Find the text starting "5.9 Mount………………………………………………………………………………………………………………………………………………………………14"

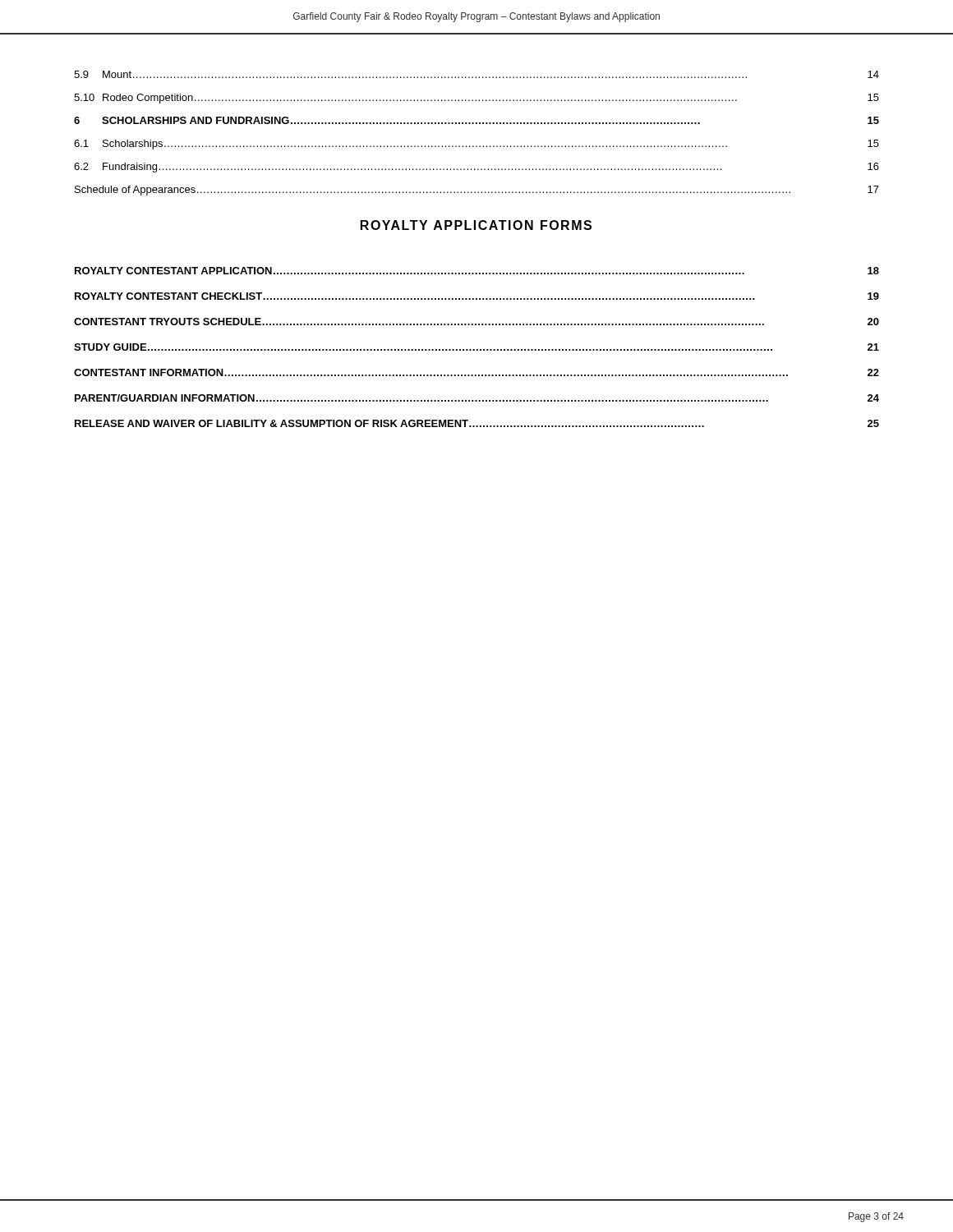476,74
